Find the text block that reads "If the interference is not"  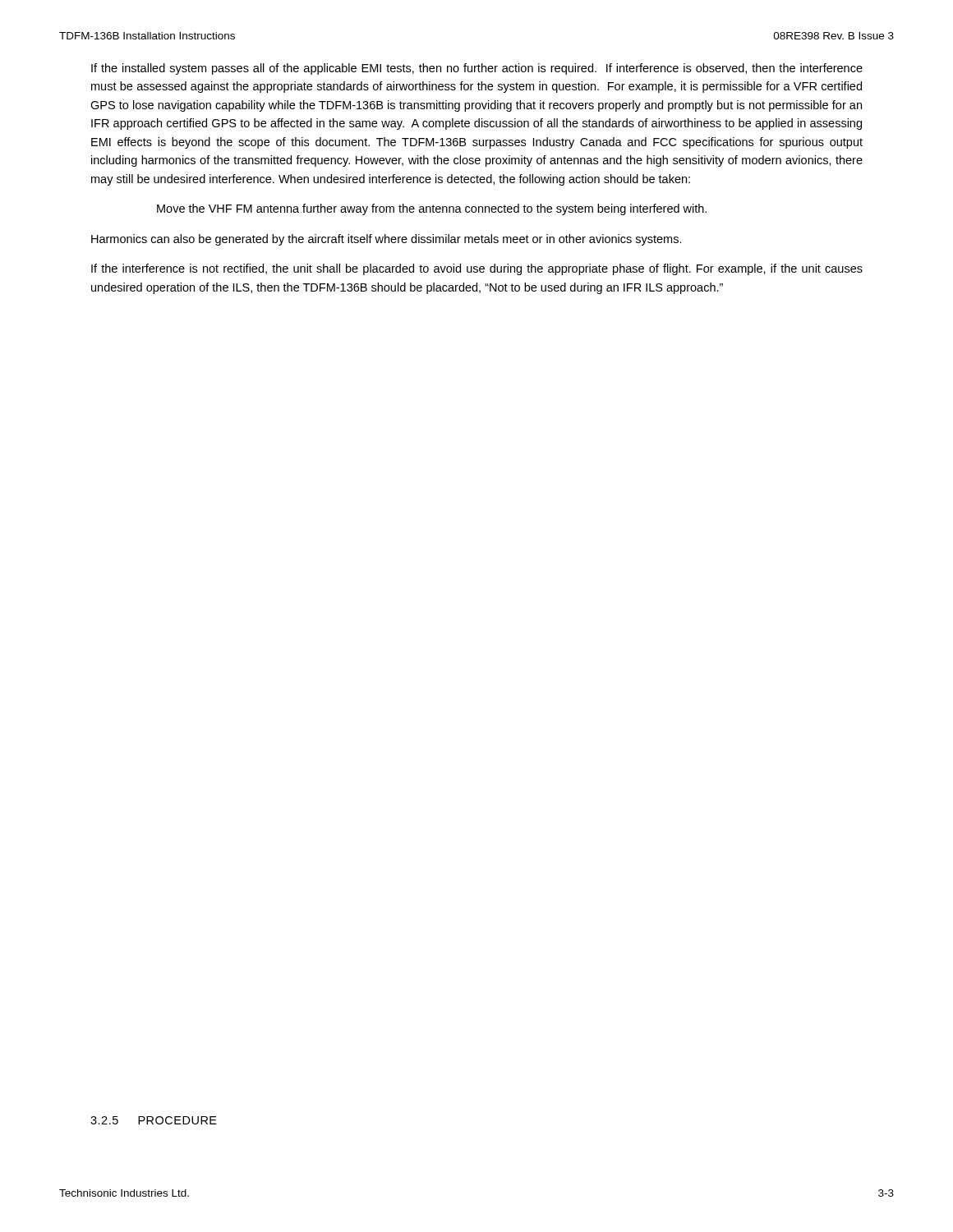pyautogui.click(x=476, y=278)
